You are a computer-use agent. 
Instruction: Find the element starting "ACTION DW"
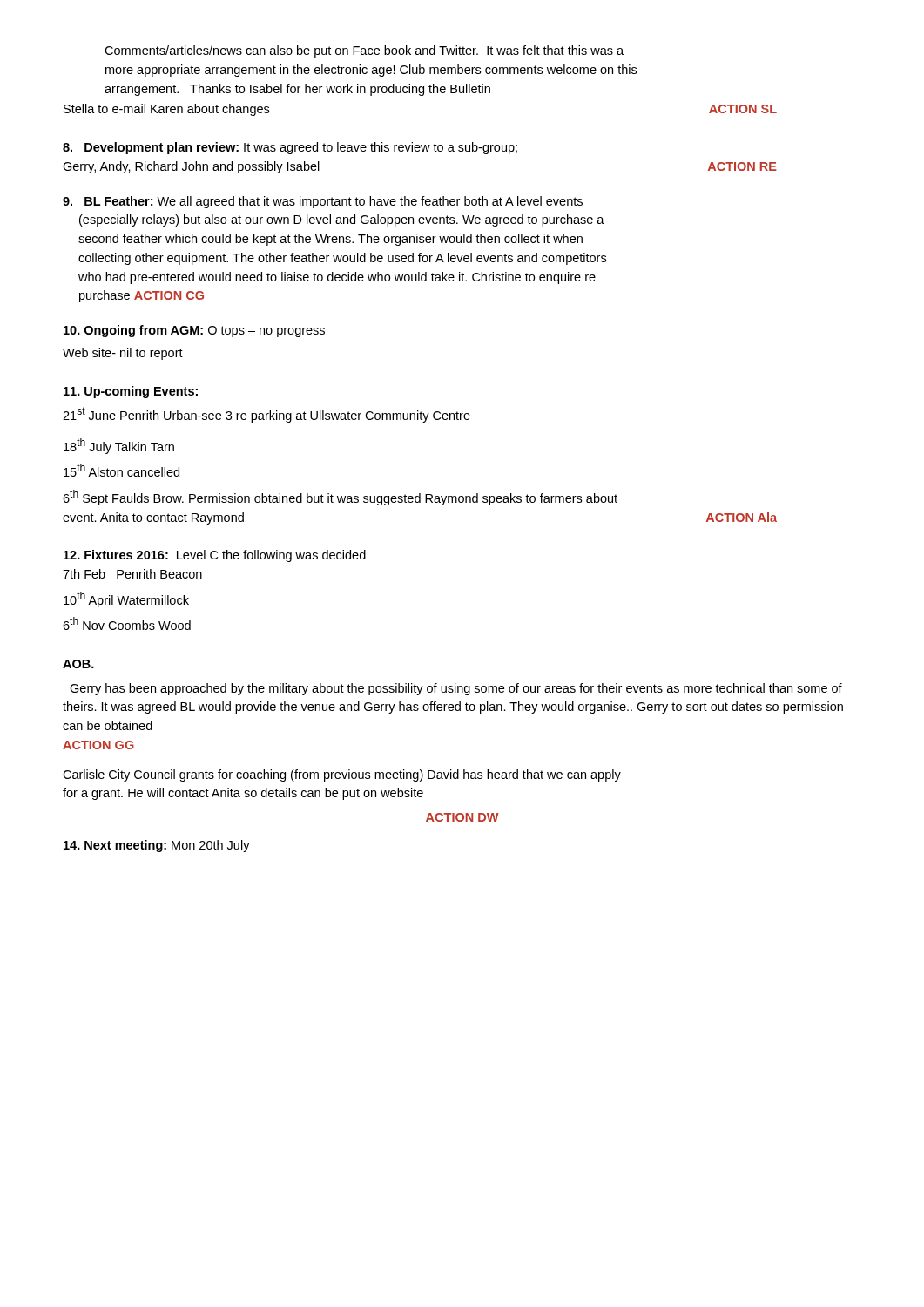462,817
